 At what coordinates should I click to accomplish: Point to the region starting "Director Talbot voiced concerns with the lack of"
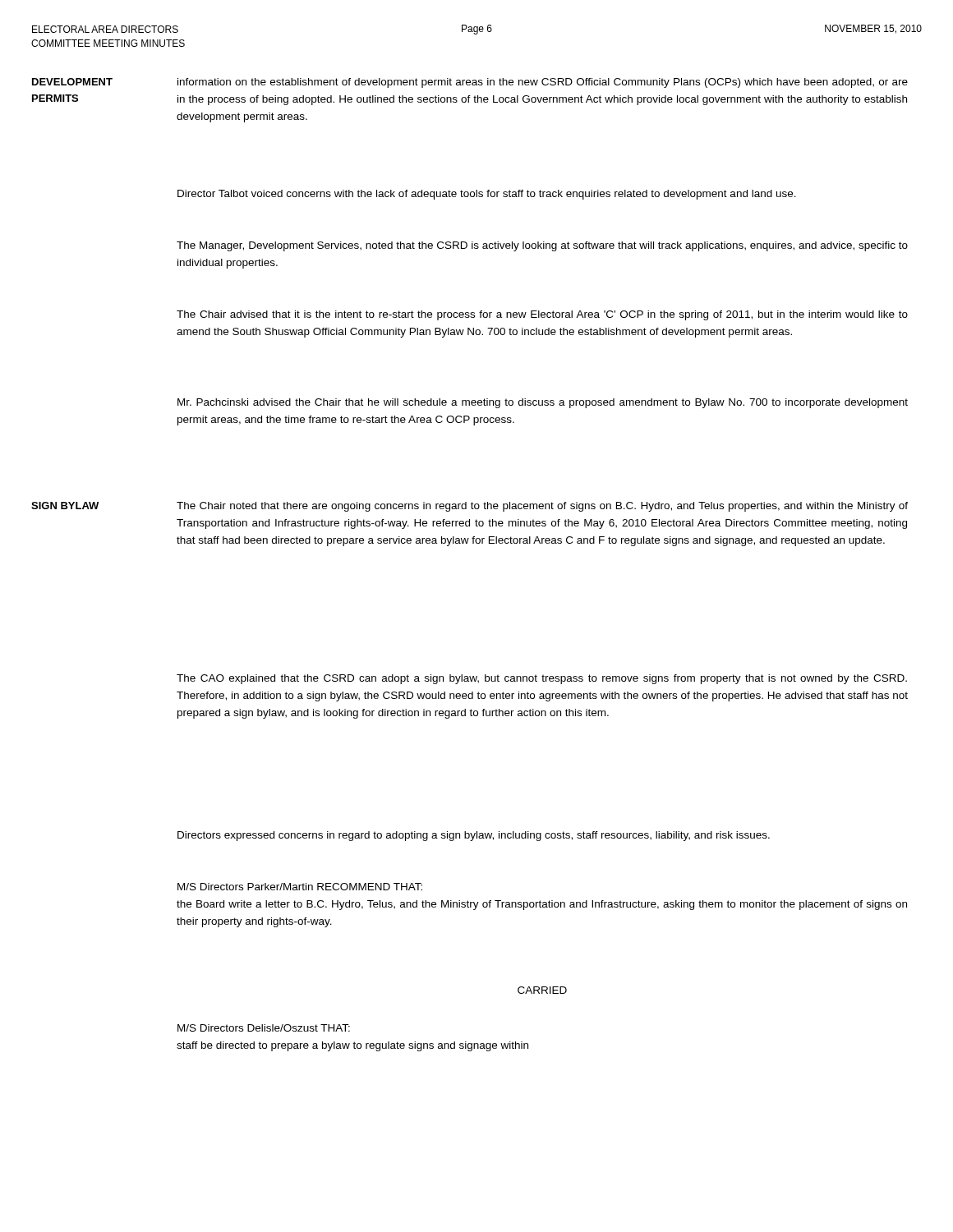tap(487, 193)
